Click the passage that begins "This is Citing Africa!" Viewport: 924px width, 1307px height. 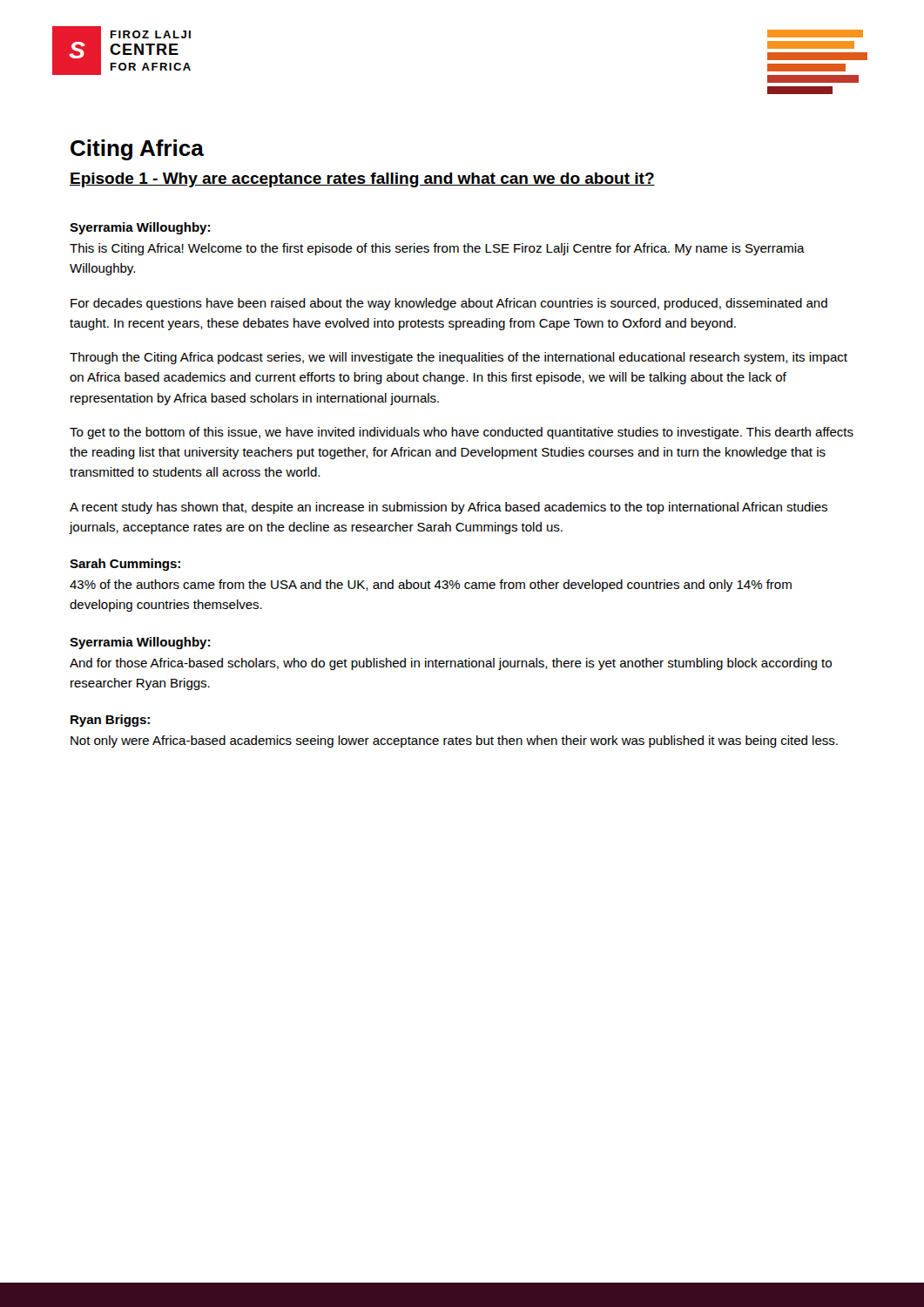click(437, 258)
